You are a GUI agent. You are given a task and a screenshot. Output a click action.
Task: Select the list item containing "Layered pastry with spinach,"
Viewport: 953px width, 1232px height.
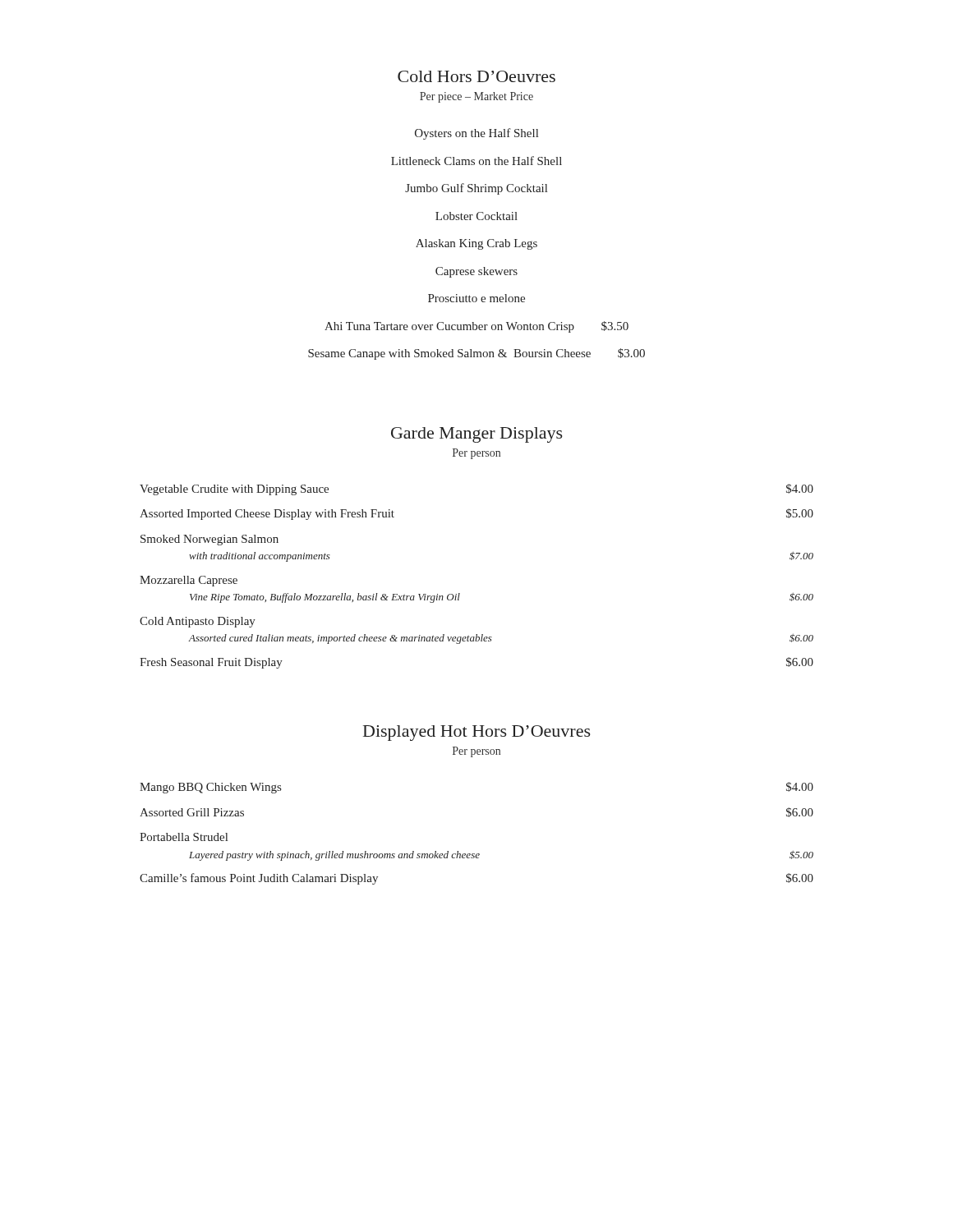(476, 854)
